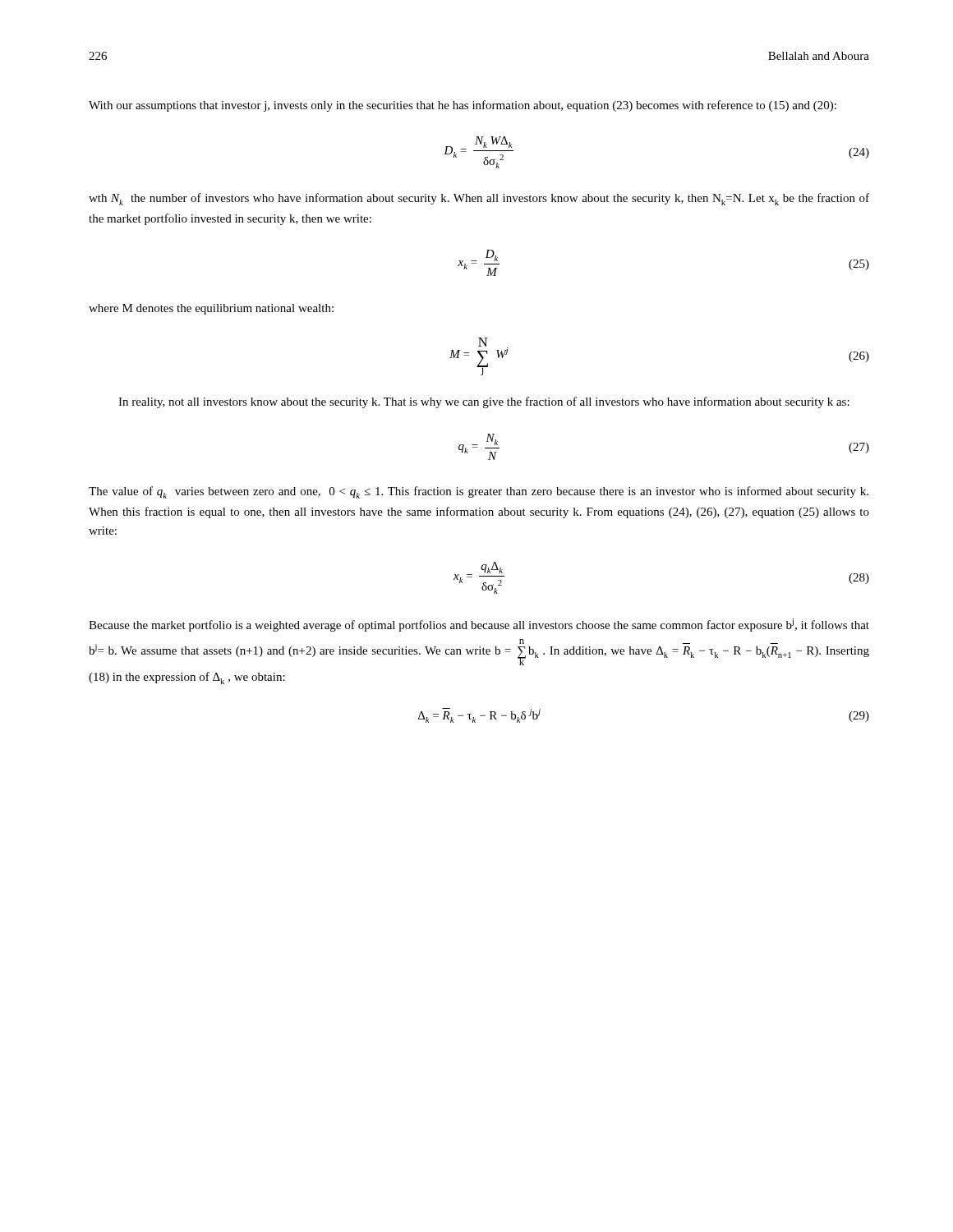953x1232 pixels.
Task: Click the passage that begins "In reality, not all investors know about"
Action: (x=479, y=402)
